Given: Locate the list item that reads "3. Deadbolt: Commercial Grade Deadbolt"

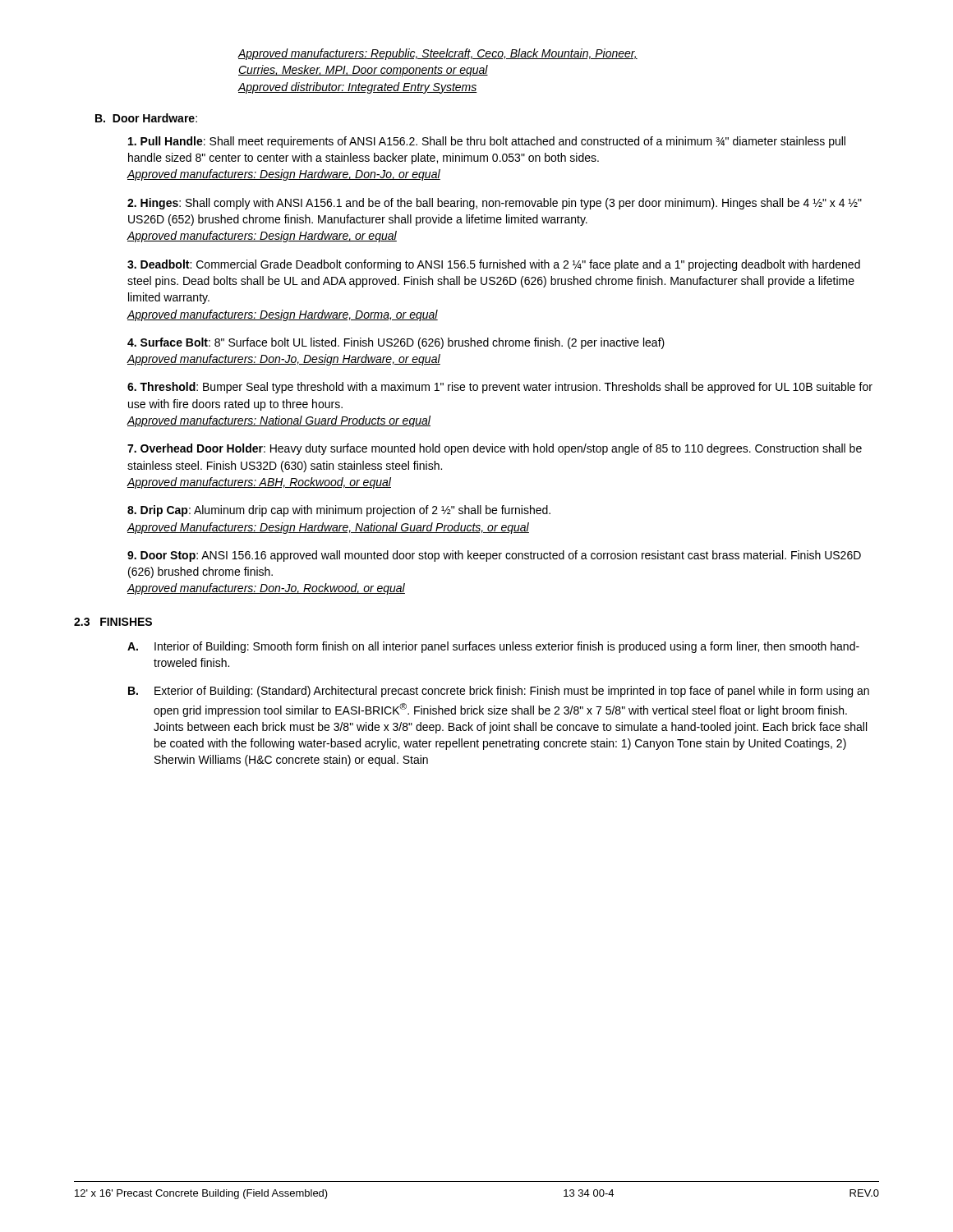Looking at the screenshot, I should [494, 289].
